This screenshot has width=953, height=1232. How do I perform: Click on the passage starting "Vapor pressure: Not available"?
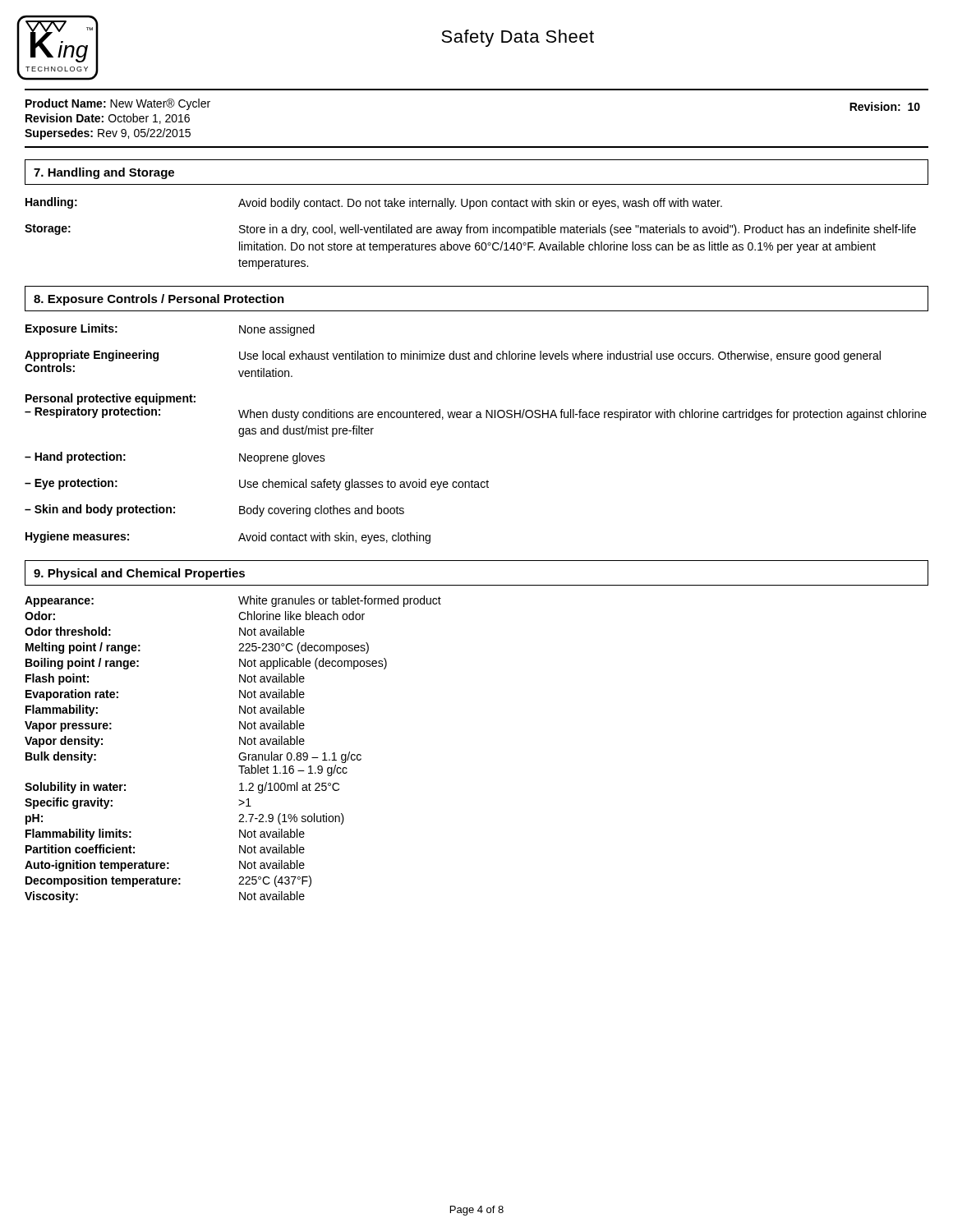(72, 726)
